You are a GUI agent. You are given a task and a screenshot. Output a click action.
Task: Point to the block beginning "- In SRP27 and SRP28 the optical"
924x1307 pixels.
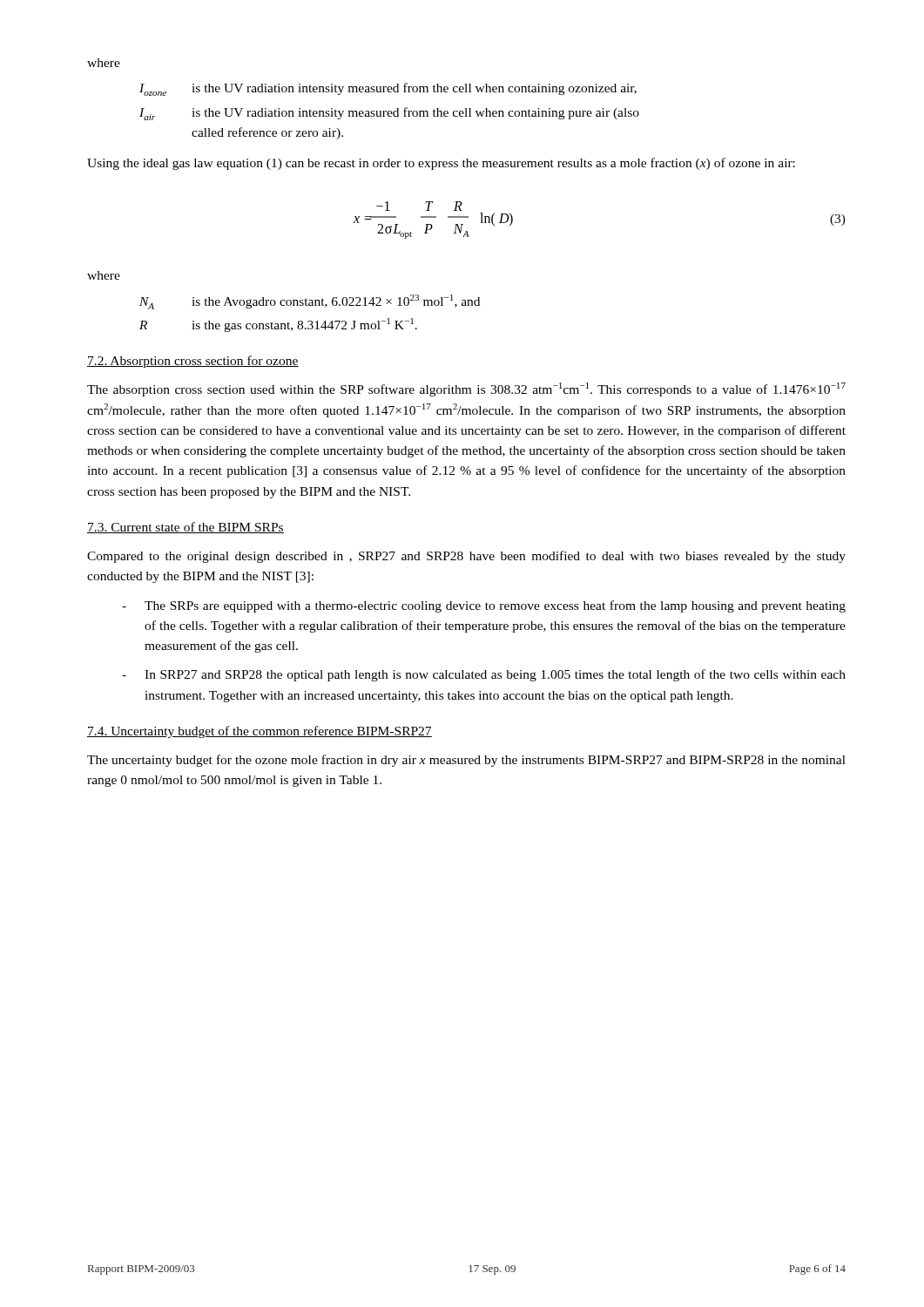(484, 684)
